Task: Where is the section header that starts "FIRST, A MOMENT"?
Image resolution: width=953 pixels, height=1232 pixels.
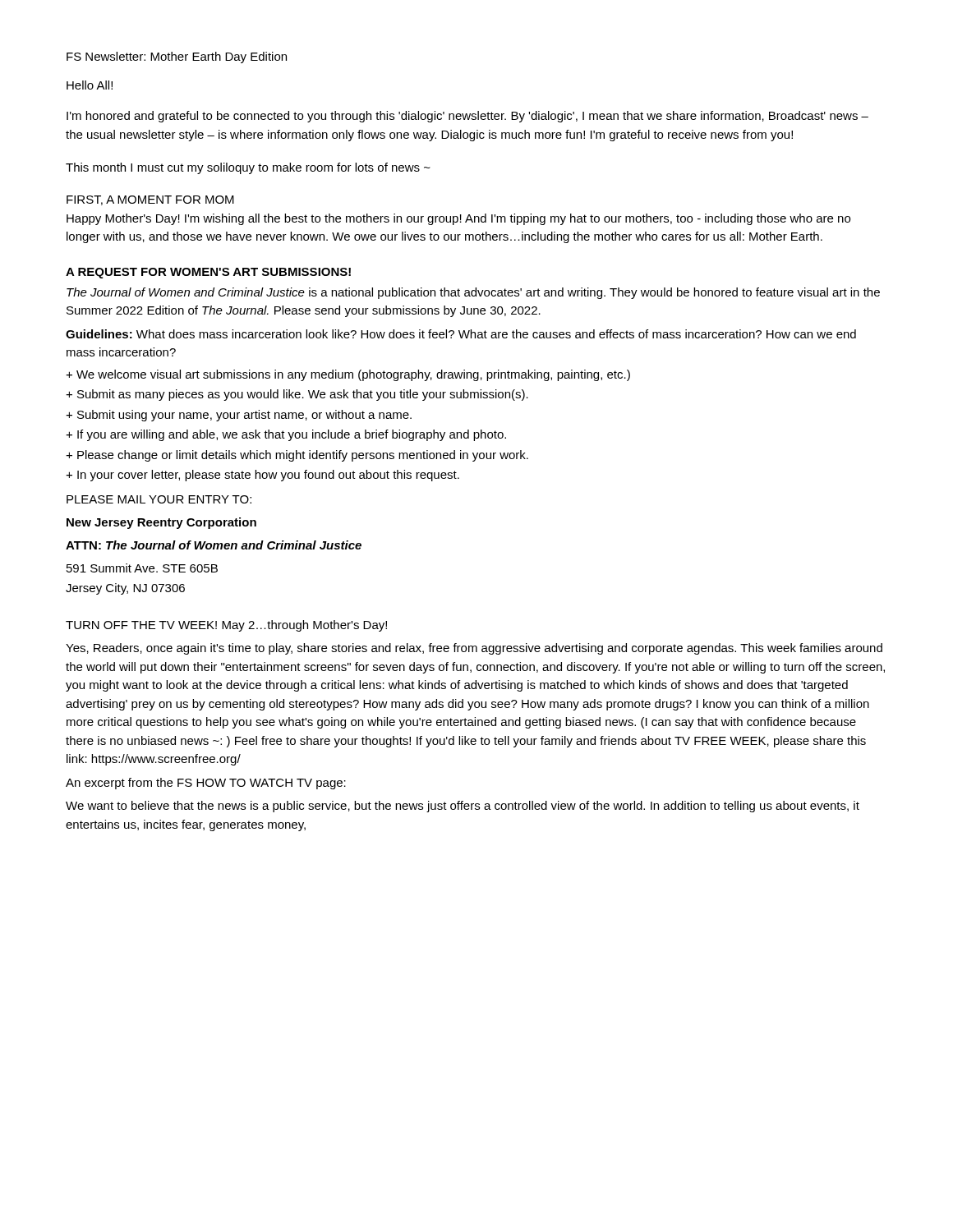Action: tap(150, 199)
